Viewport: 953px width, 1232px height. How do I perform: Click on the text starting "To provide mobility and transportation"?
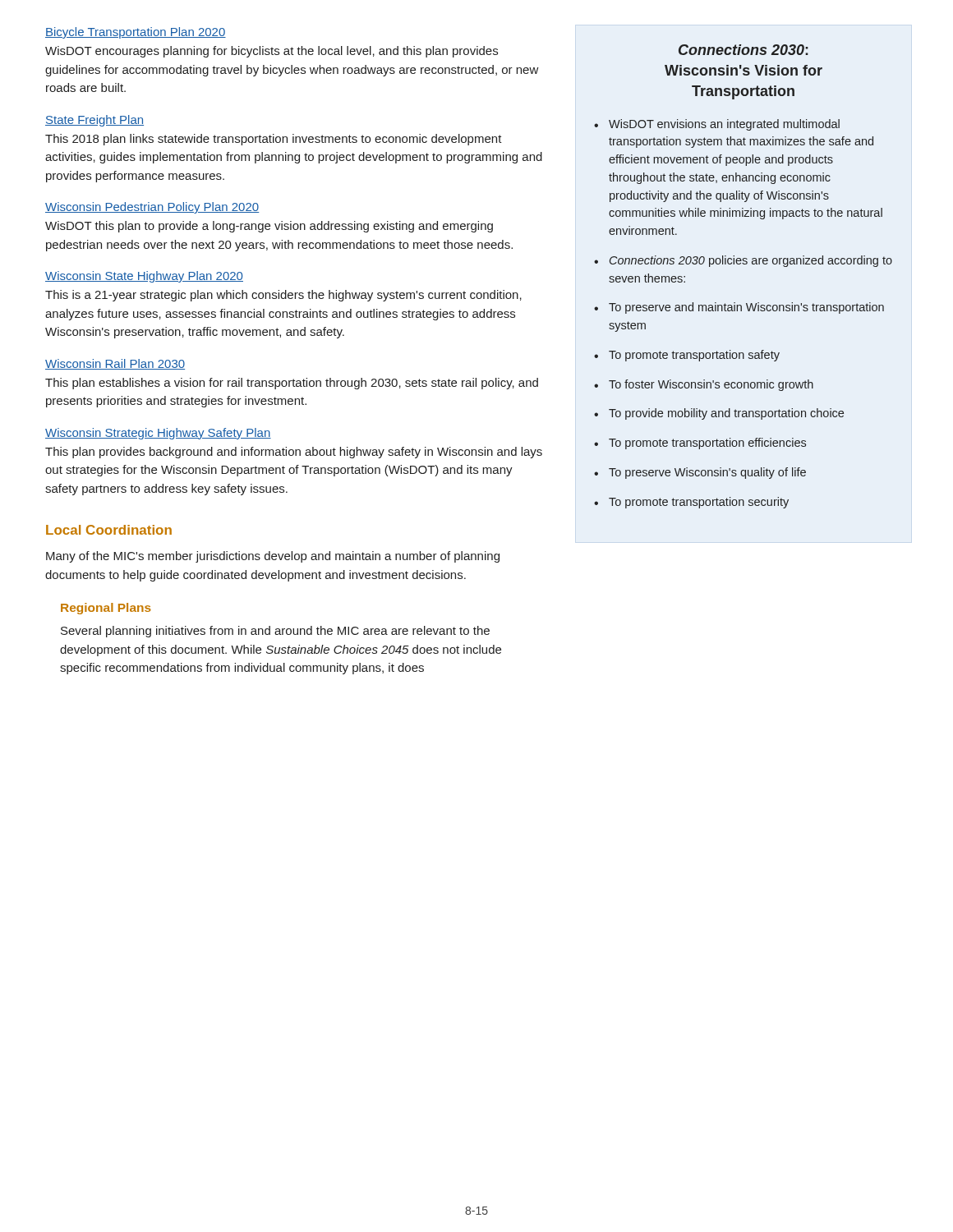[727, 413]
